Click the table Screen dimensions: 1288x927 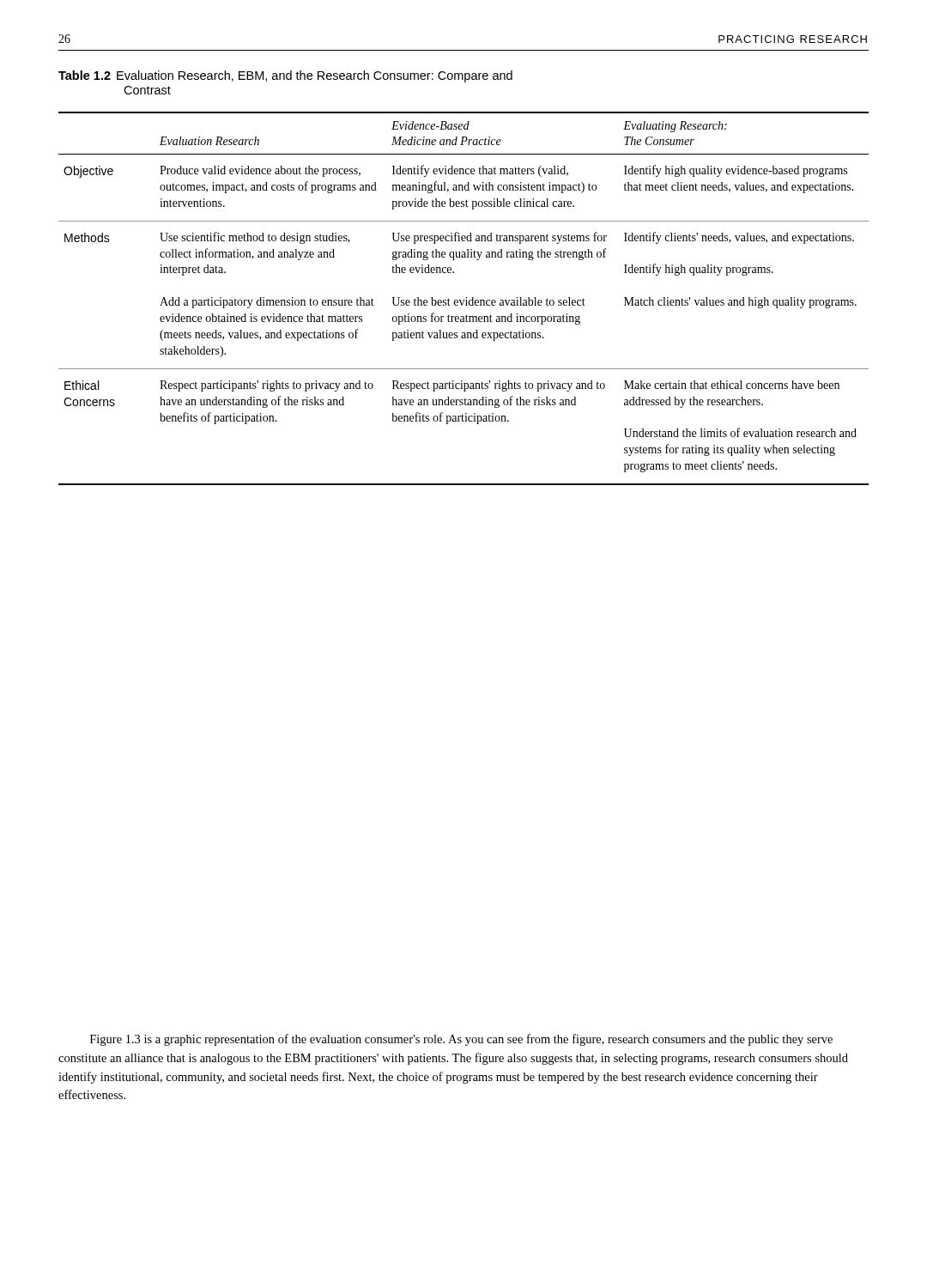[464, 298]
